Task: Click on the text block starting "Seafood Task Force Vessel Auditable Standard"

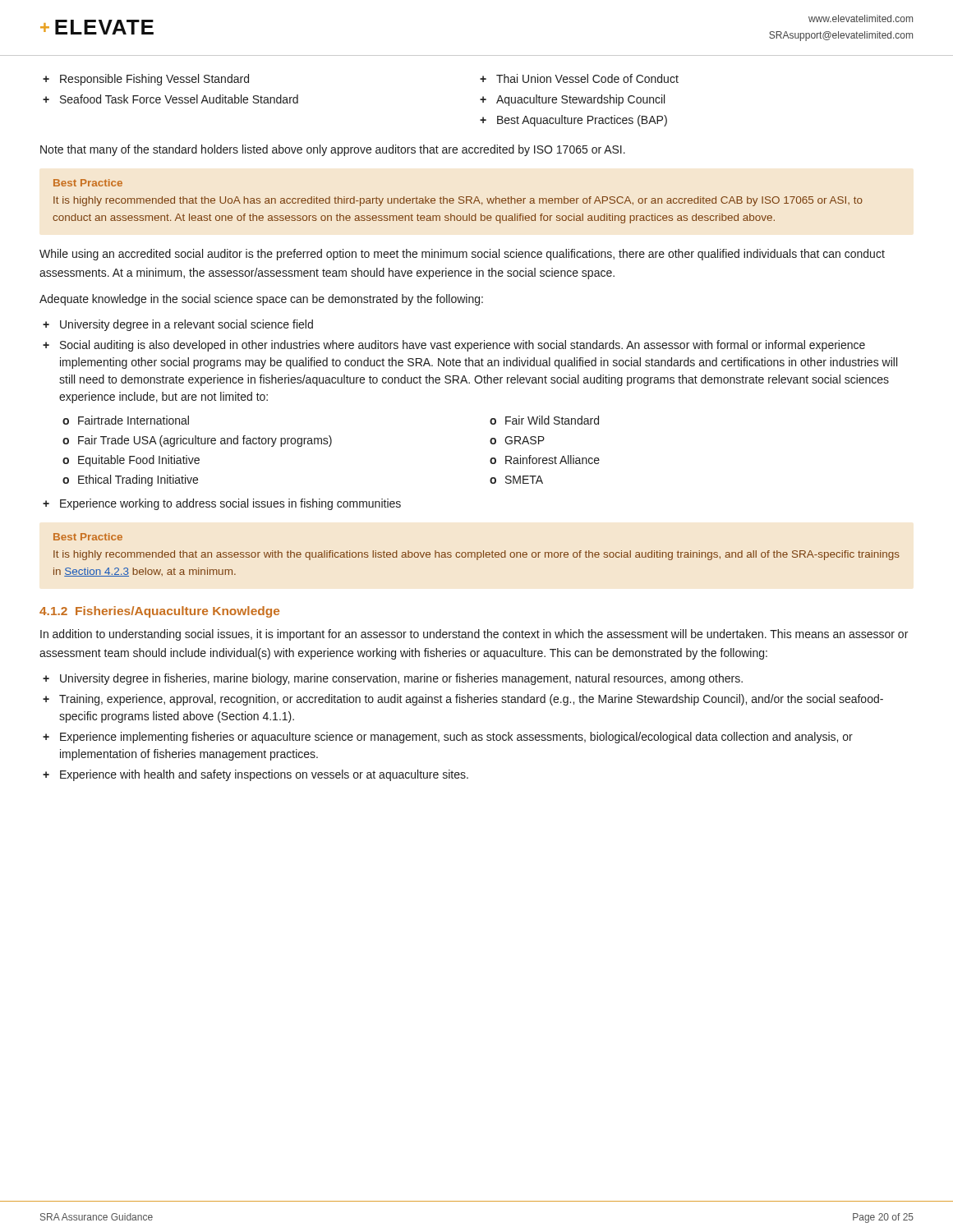Action: pyautogui.click(x=179, y=99)
